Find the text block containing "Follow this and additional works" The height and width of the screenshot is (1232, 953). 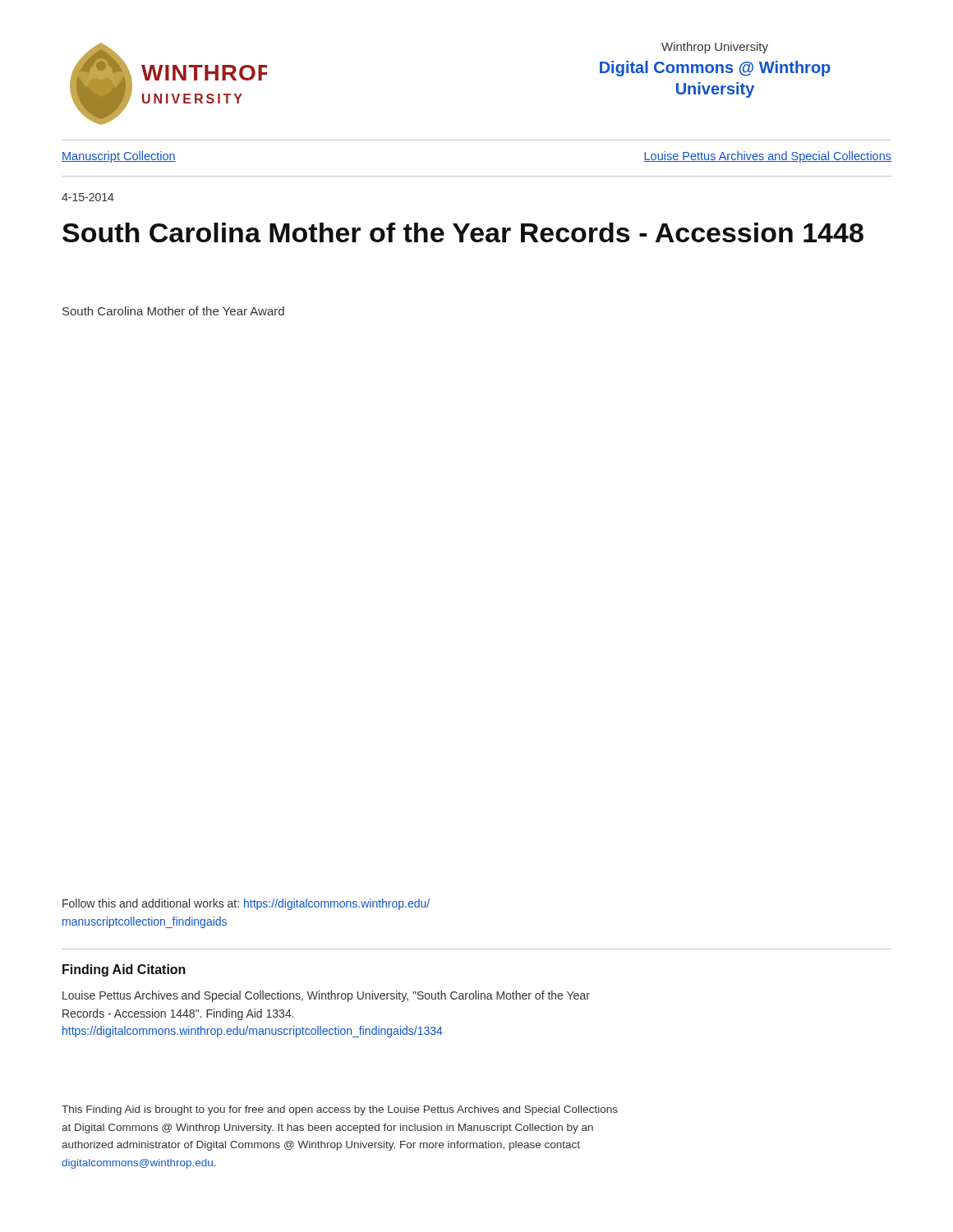pyautogui.click(x=246, y=912)
